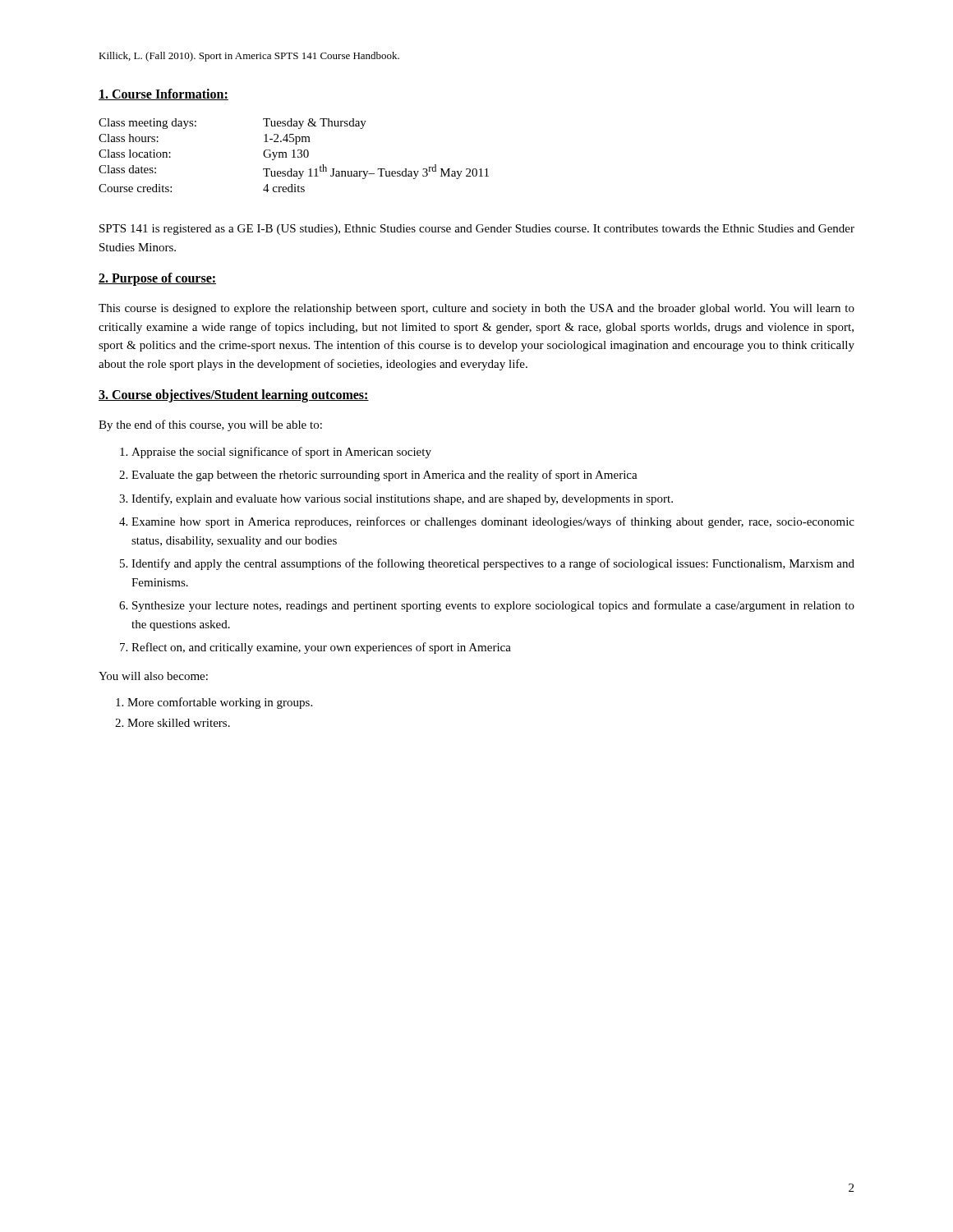The height and width of the screenshot is (1232, 953).
Task: Select the table that reads "Gym 130"
Action: click(x=476, y=156)
